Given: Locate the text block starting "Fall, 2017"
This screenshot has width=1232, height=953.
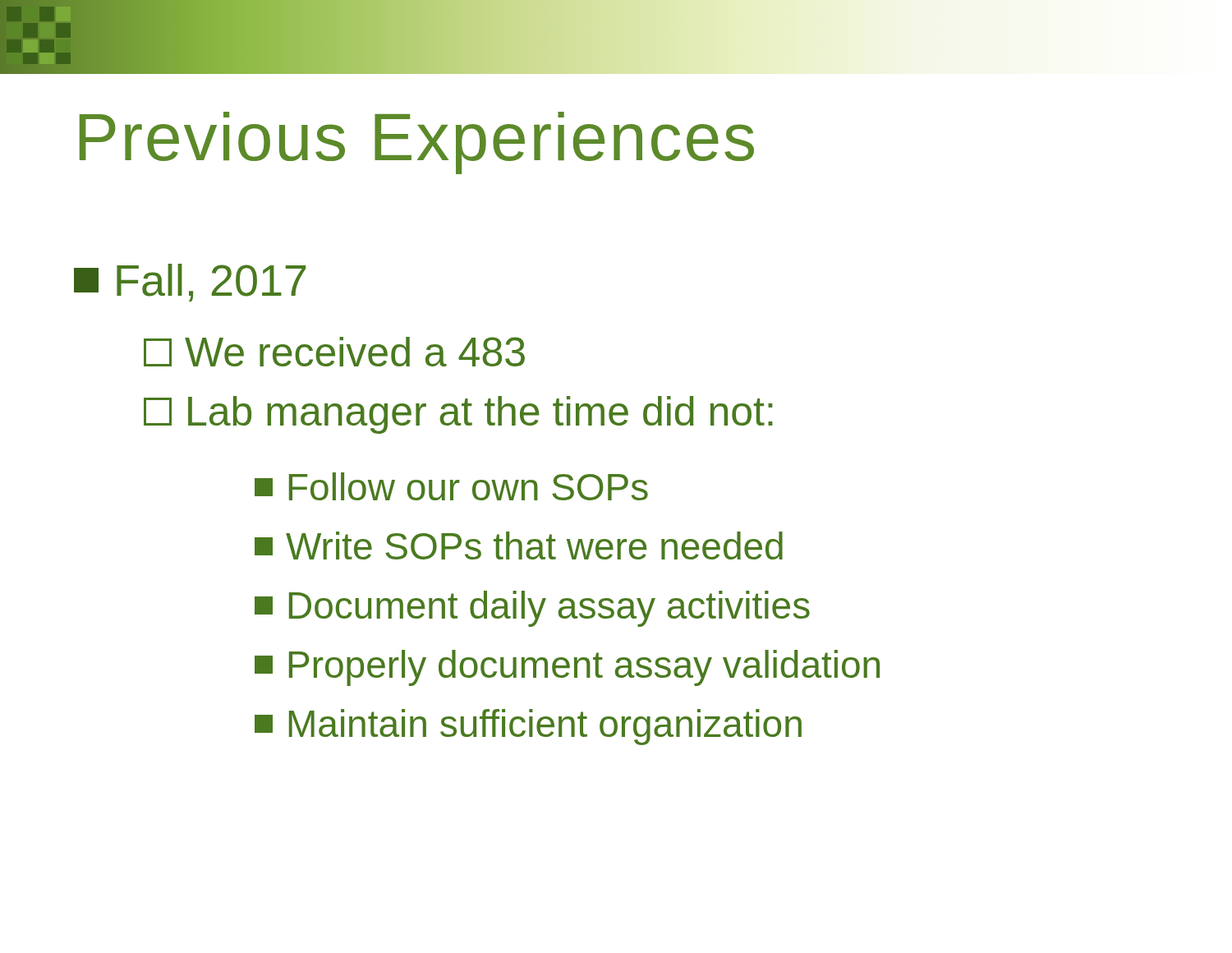Looking at the screenshot, I should 191,280.
